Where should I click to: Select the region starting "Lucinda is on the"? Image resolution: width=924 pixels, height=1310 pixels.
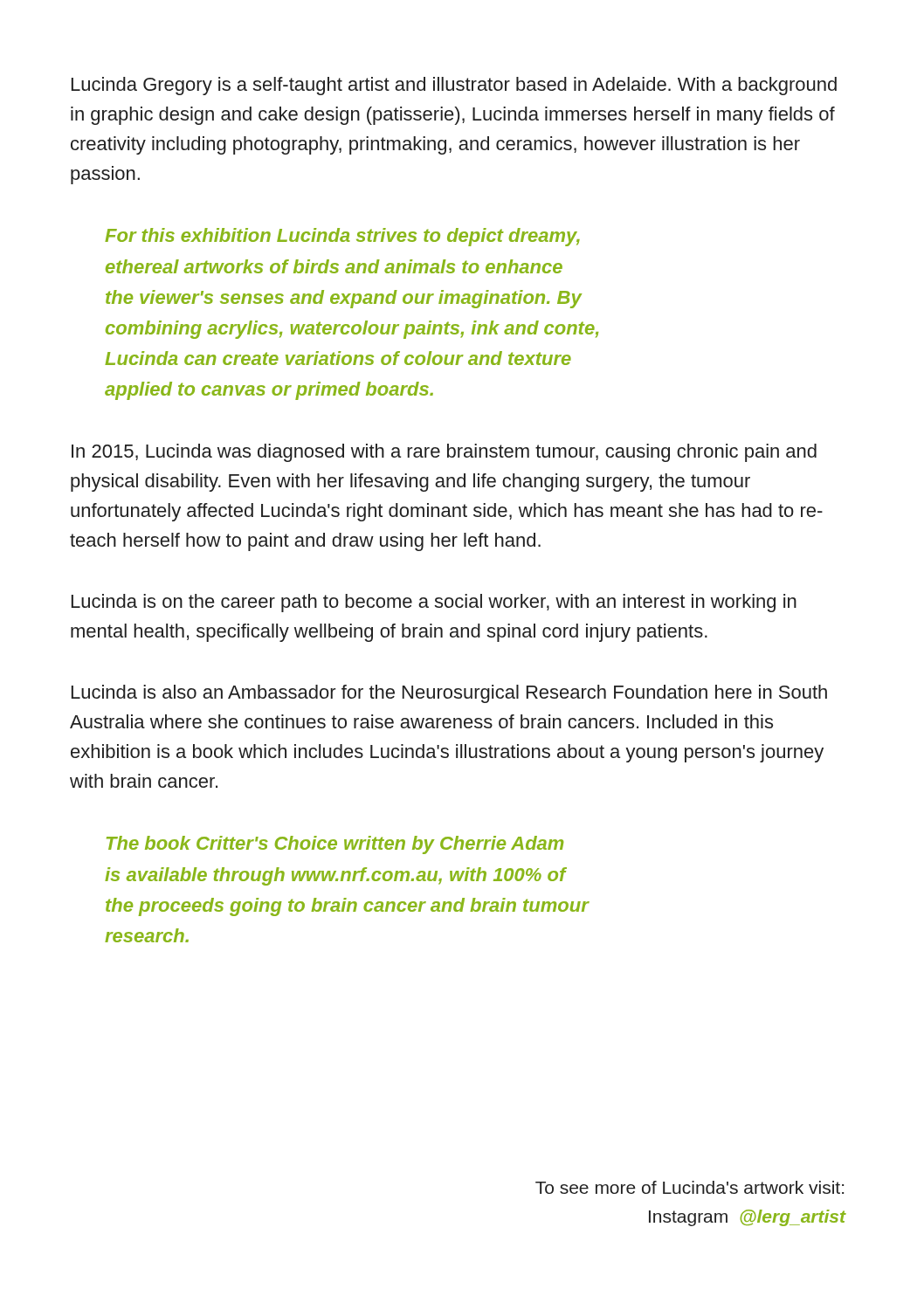coord(433,616)
